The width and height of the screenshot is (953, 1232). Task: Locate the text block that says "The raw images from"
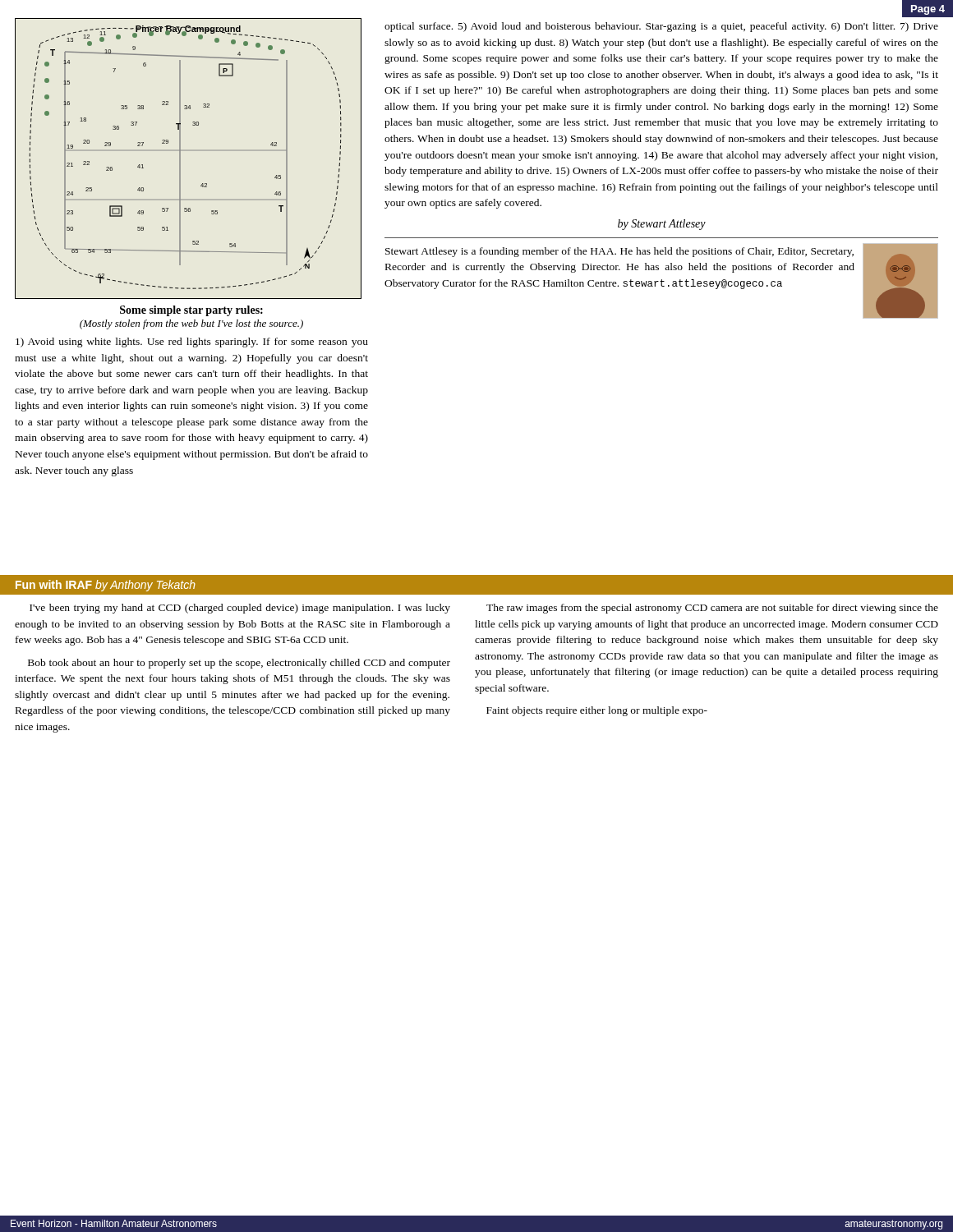click(x=707, y=648)
